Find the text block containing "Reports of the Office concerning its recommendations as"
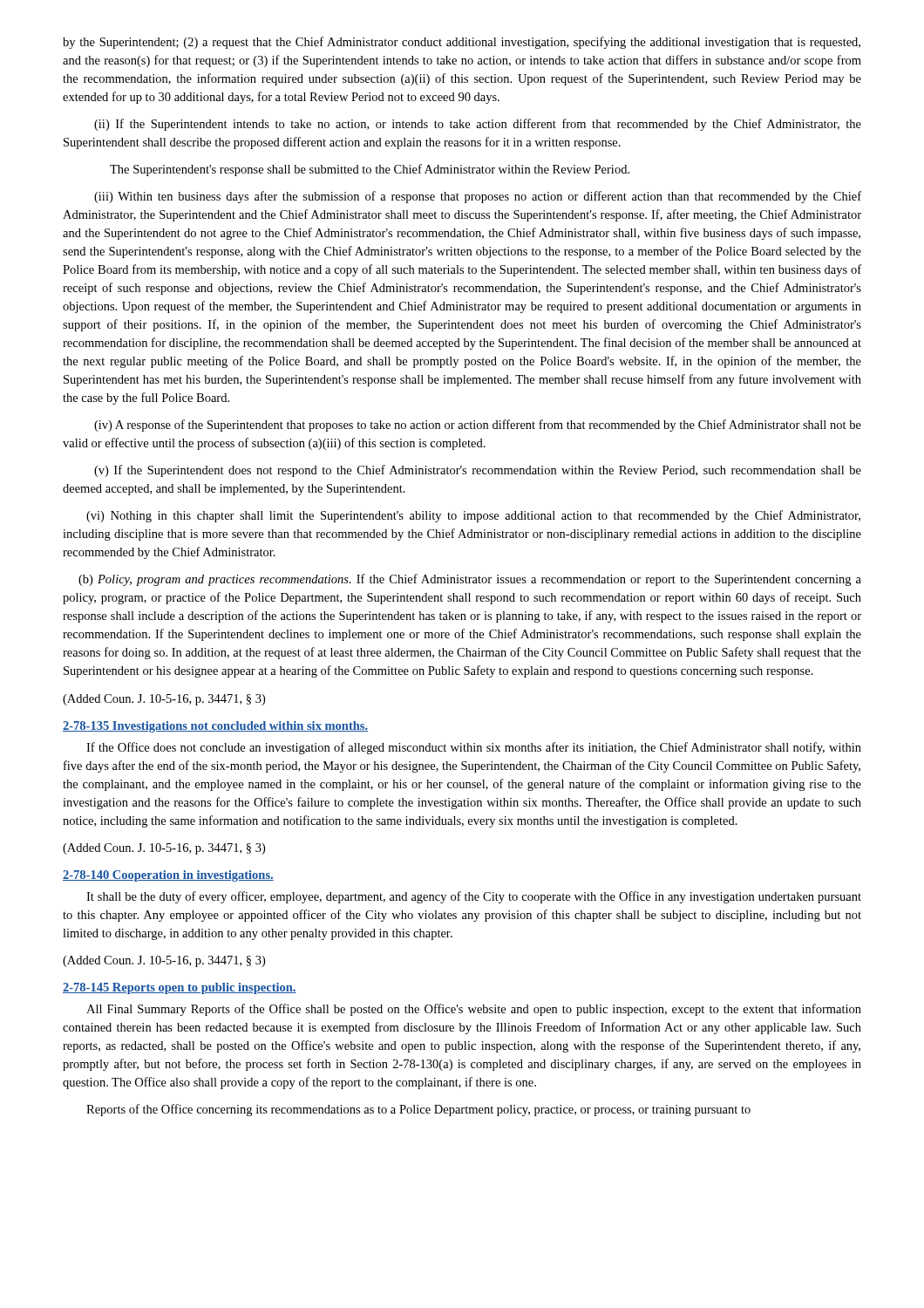This screenshot has width=924, height=1308. [x=419, y=1109]
